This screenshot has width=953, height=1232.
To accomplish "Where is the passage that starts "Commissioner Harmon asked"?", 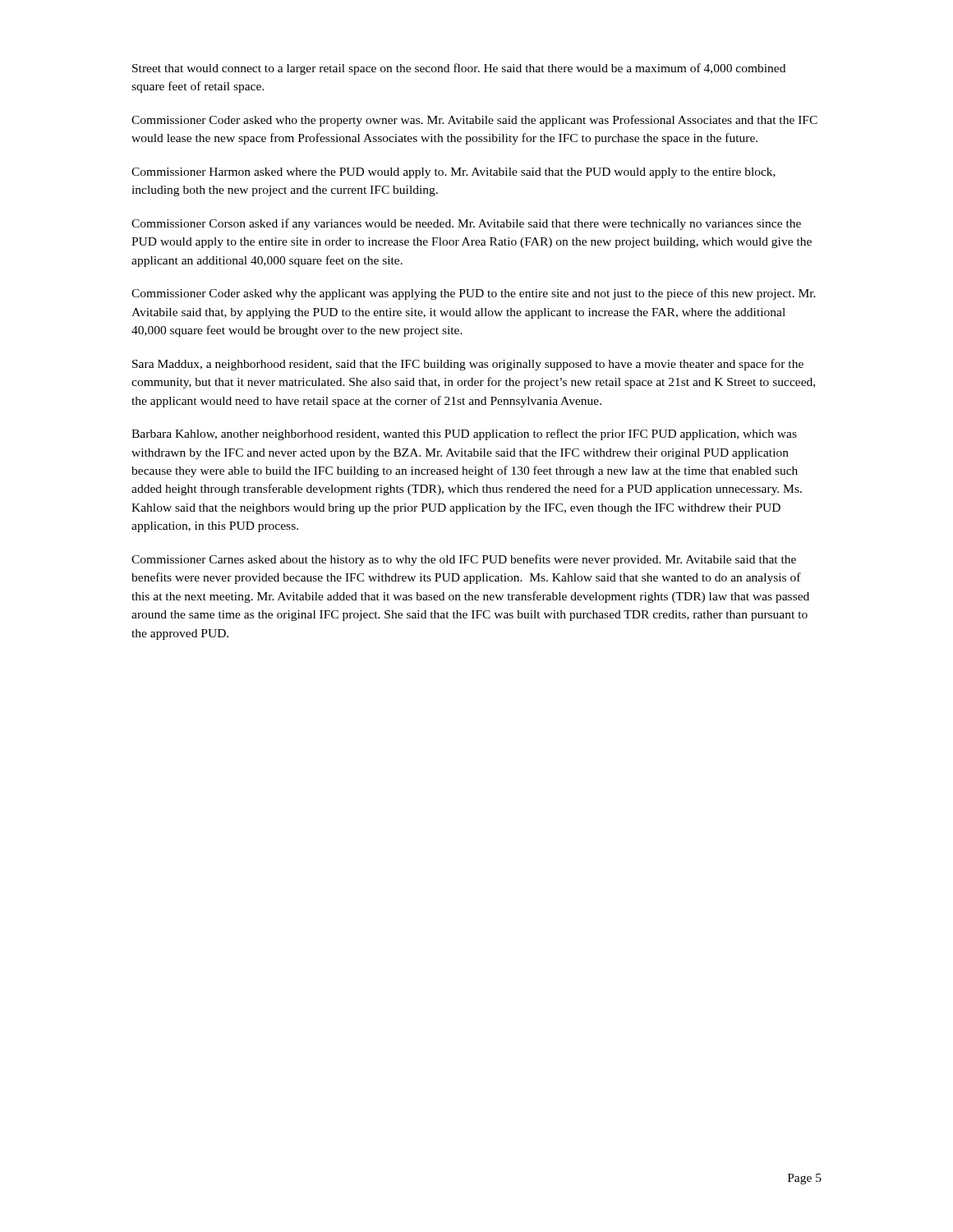I will (454, 180).
